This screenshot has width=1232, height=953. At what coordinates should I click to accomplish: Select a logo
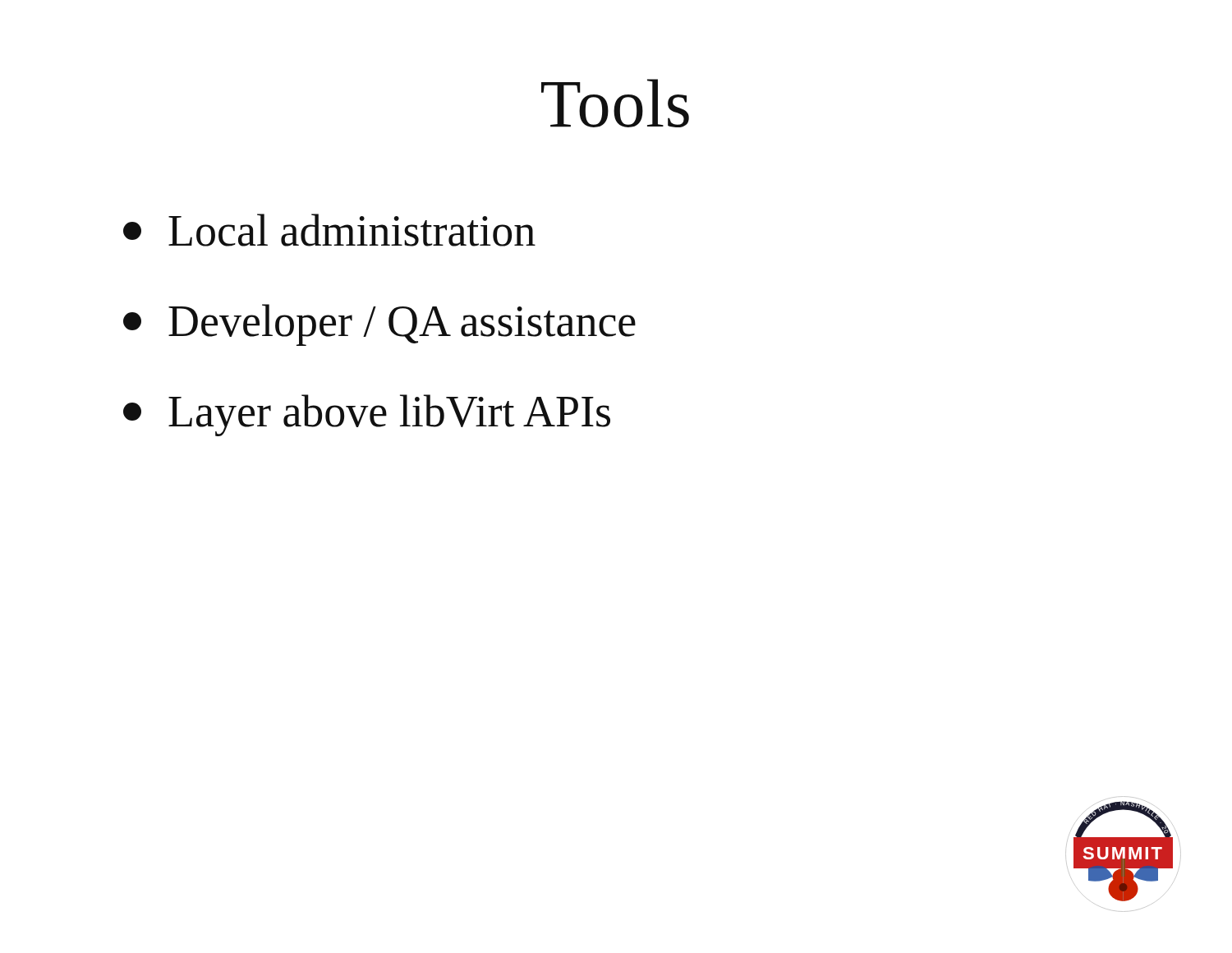tap(1123, 854)
